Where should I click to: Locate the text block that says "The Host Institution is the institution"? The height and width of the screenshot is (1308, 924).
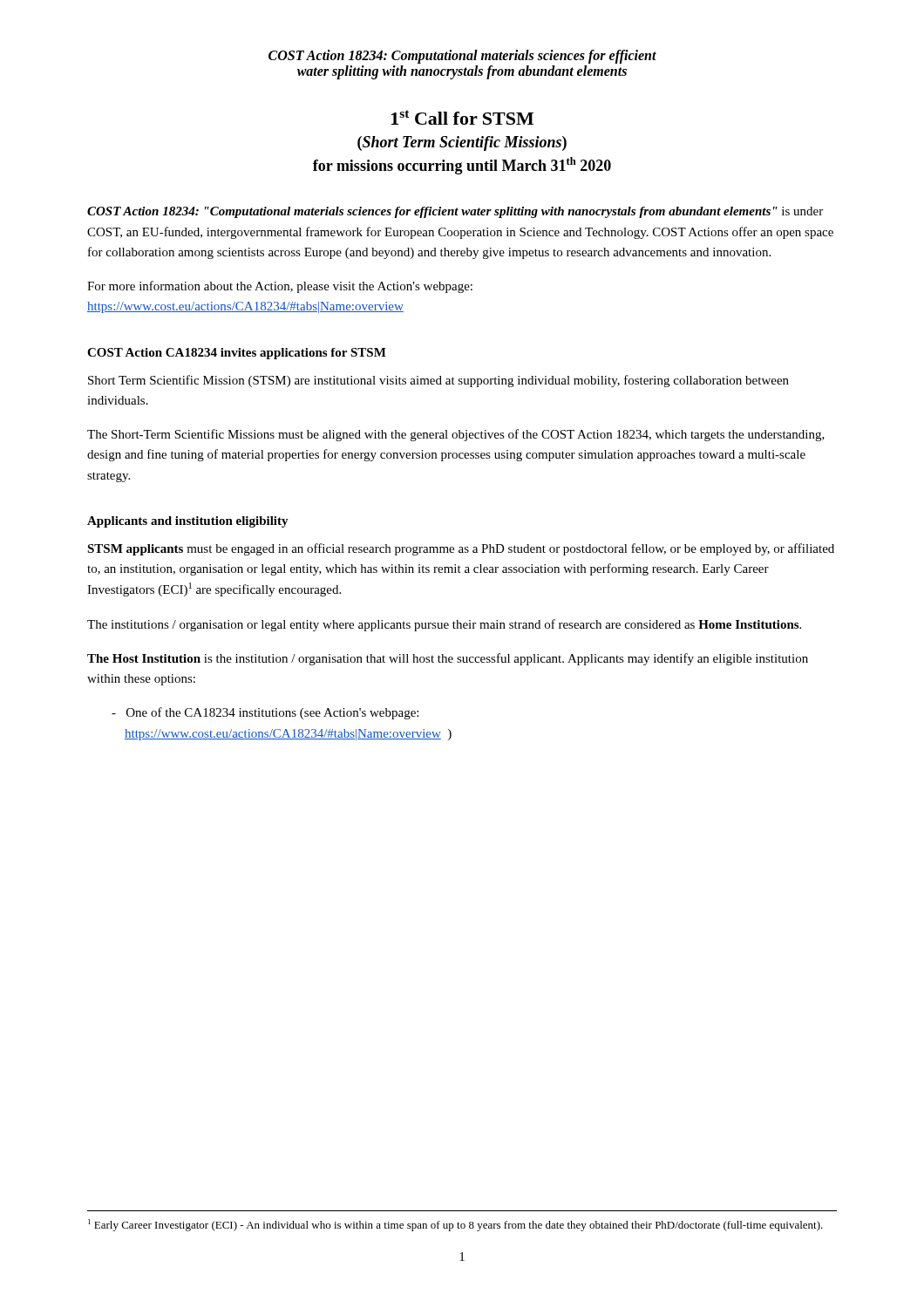pyautogui.click(x=448, y=668)
